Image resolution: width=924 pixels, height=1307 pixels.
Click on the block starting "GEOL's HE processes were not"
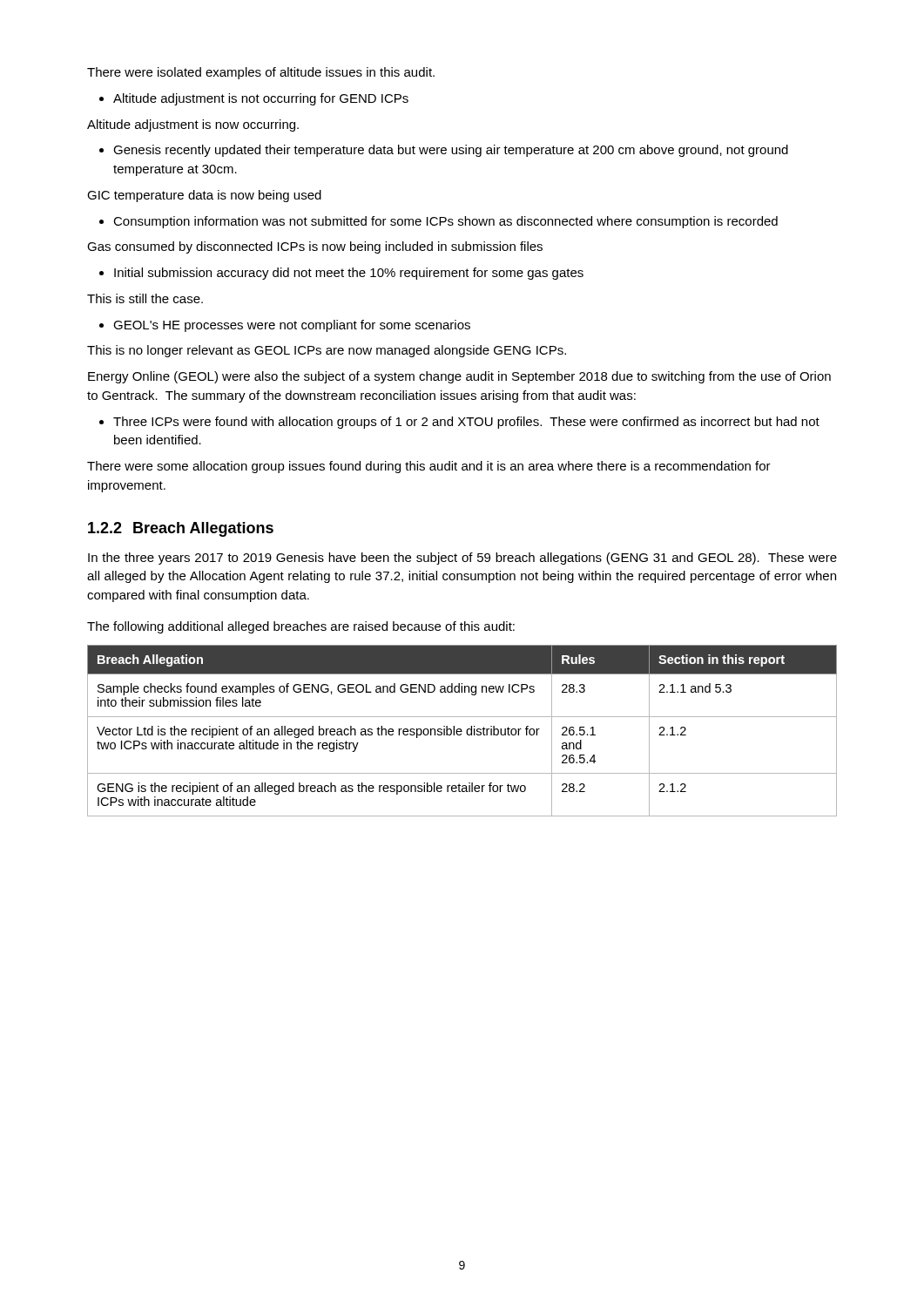click(x=462, y=324)
